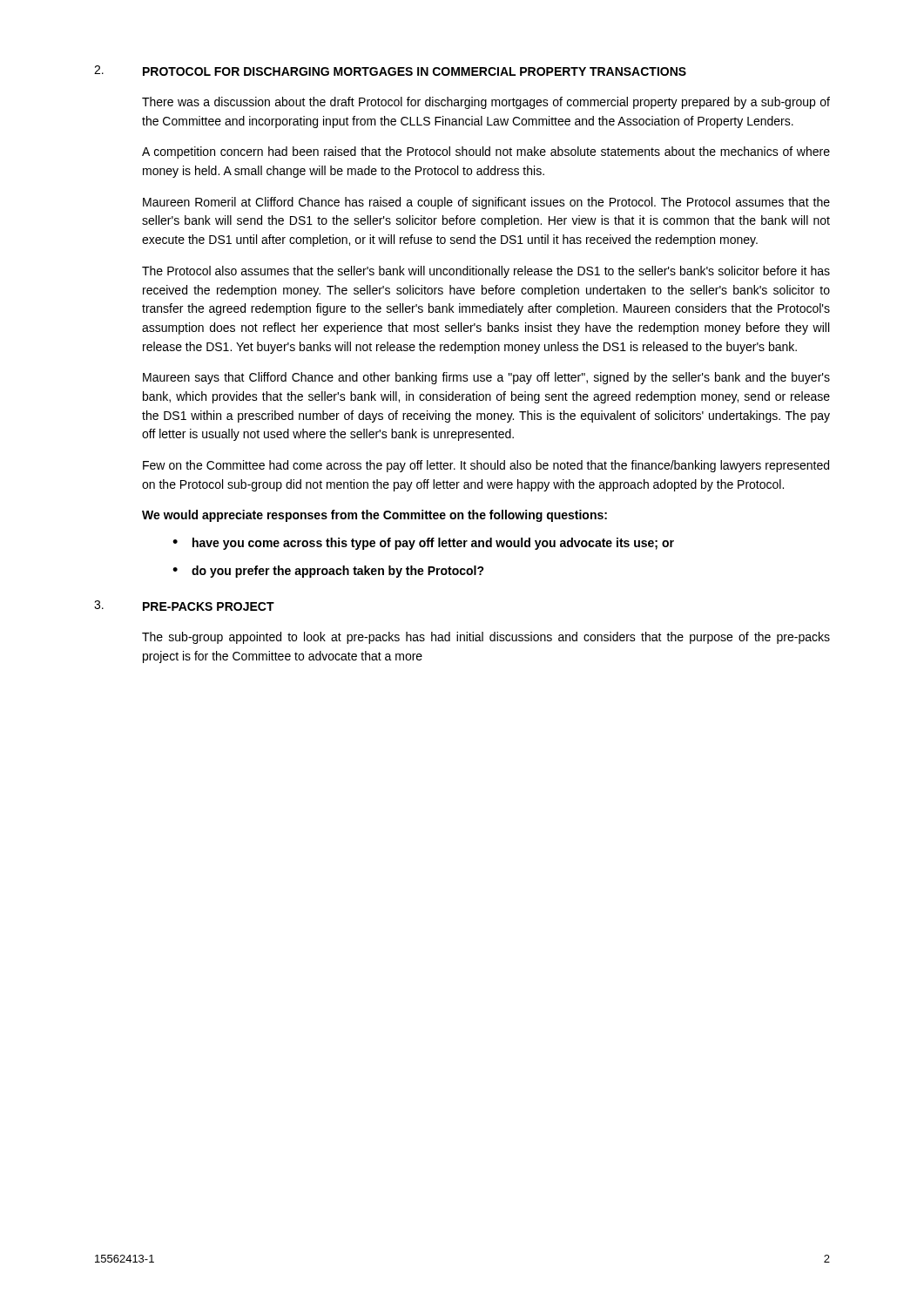Find the block on this page that starts "Few on the Committee had come across the"
924x1307 pixels.
[486, 475]
